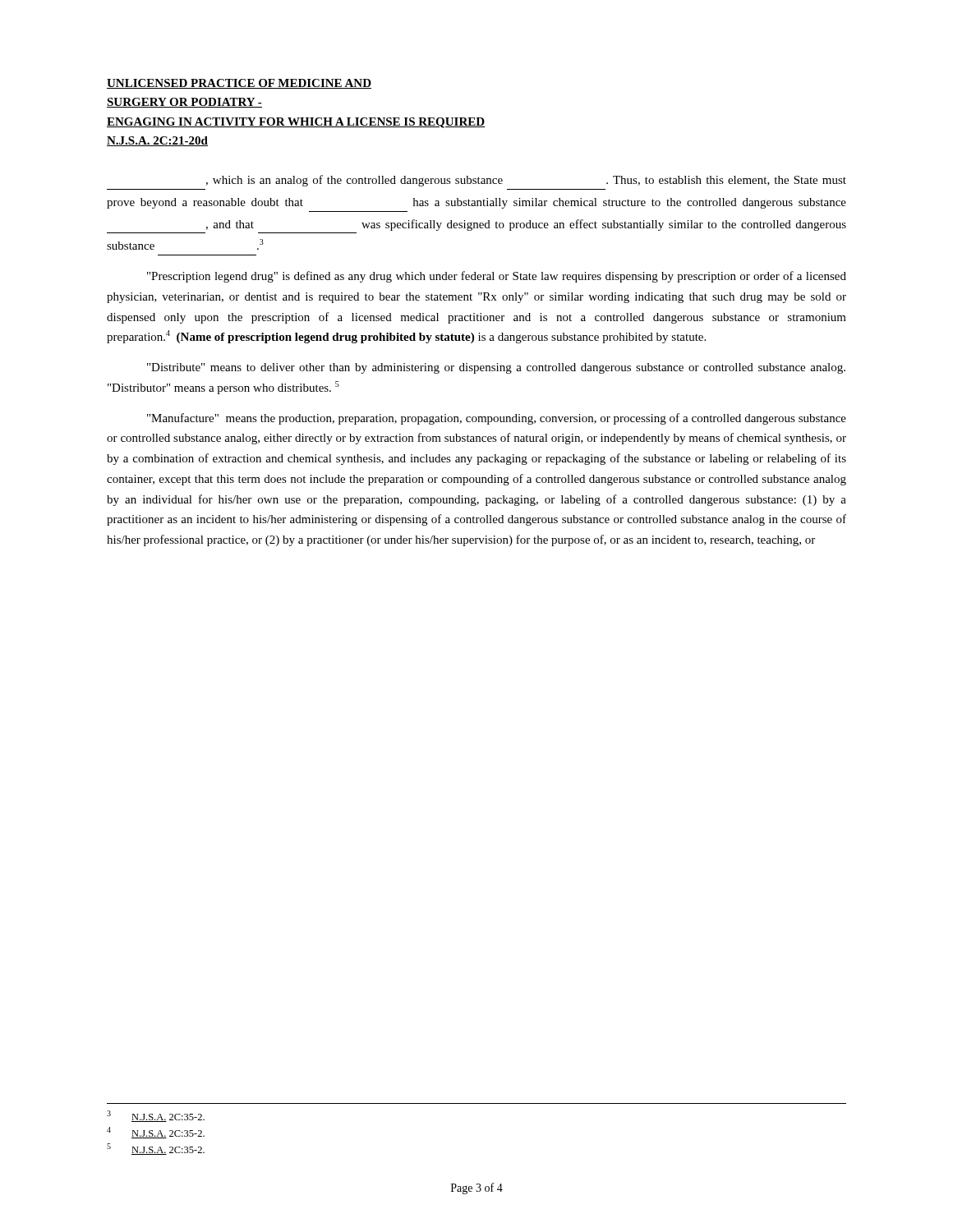Find the block starting "5 N.J.S.A. 2C:35-2."
This screenshot has width=953, height=1232.
click(156, 1149)
